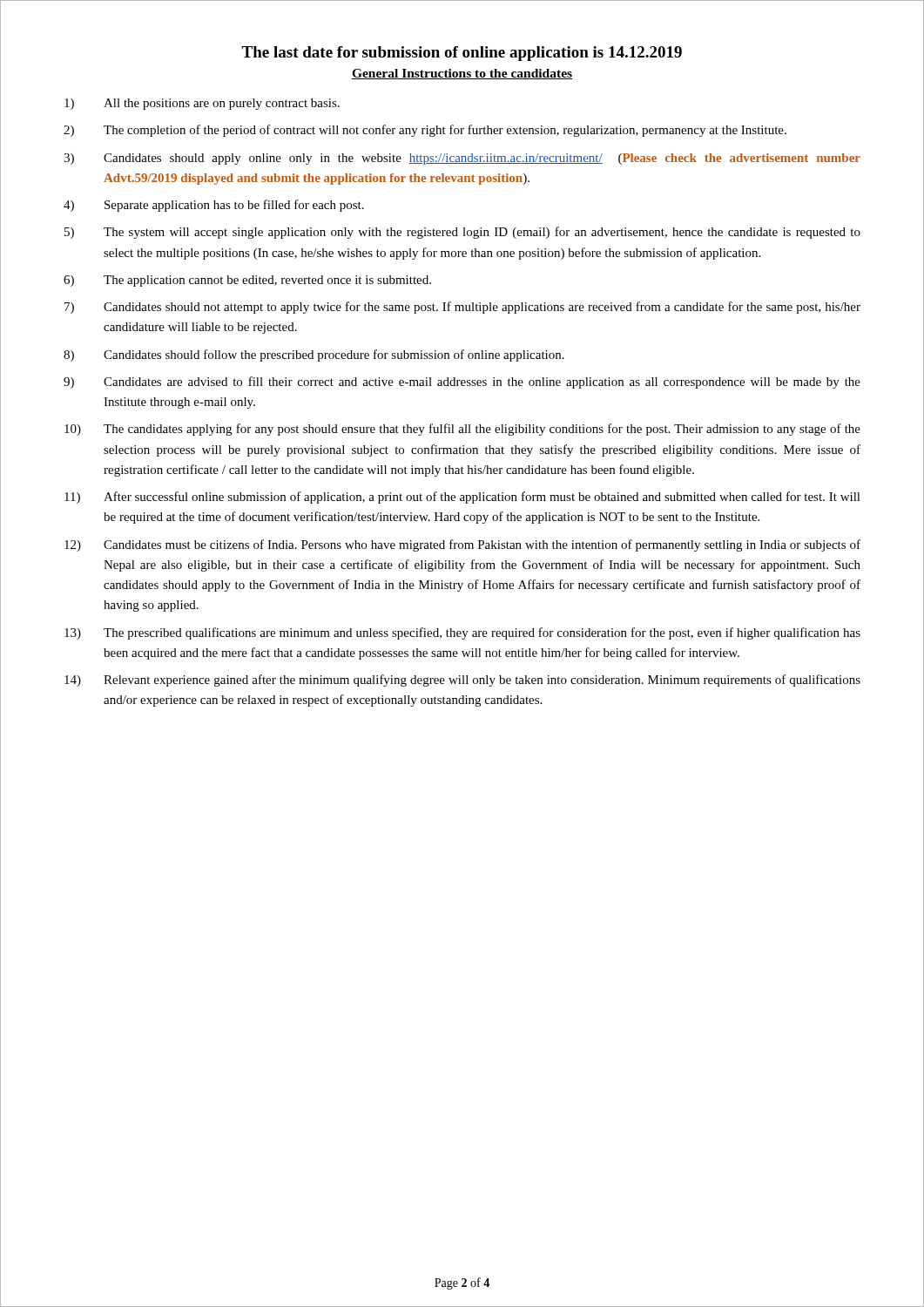The width and height of the screenshot is (924, 1307).
Task: Locate the element starting "5) The system will accept"
Action: [x=462, y=243]
